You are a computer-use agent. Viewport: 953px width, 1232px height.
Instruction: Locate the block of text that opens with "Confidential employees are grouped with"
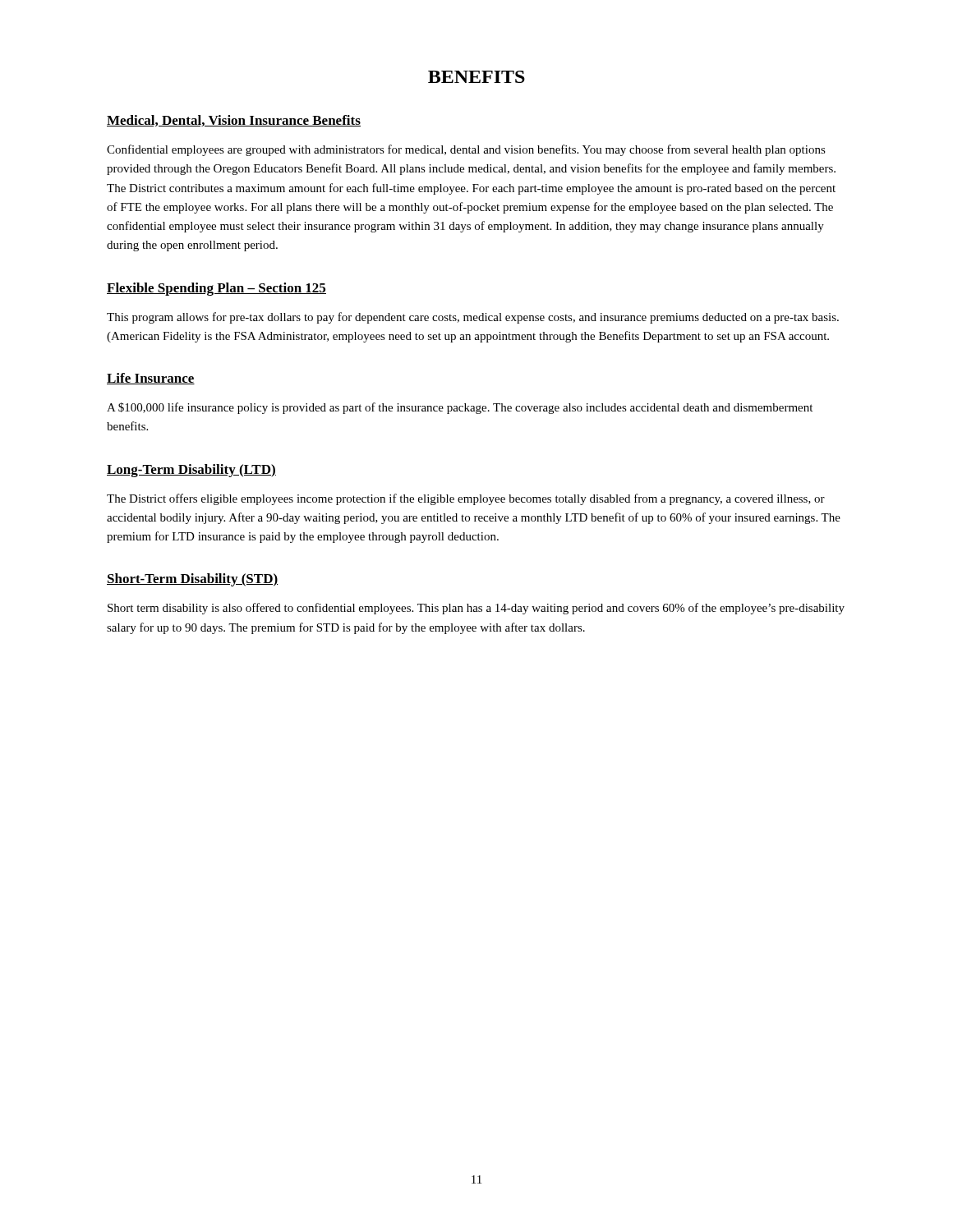point(472,197)
